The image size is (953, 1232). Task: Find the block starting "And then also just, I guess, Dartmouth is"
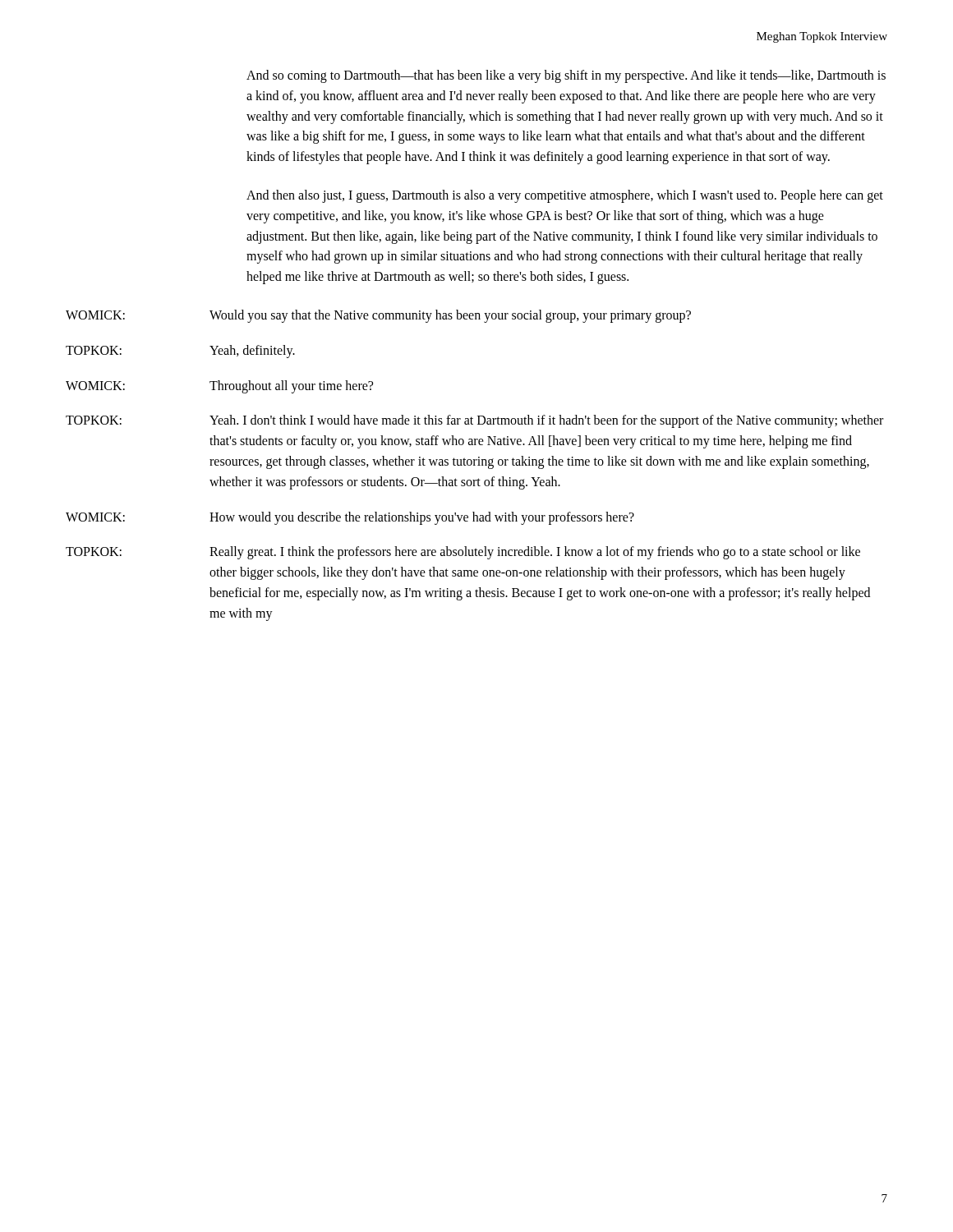565,236
